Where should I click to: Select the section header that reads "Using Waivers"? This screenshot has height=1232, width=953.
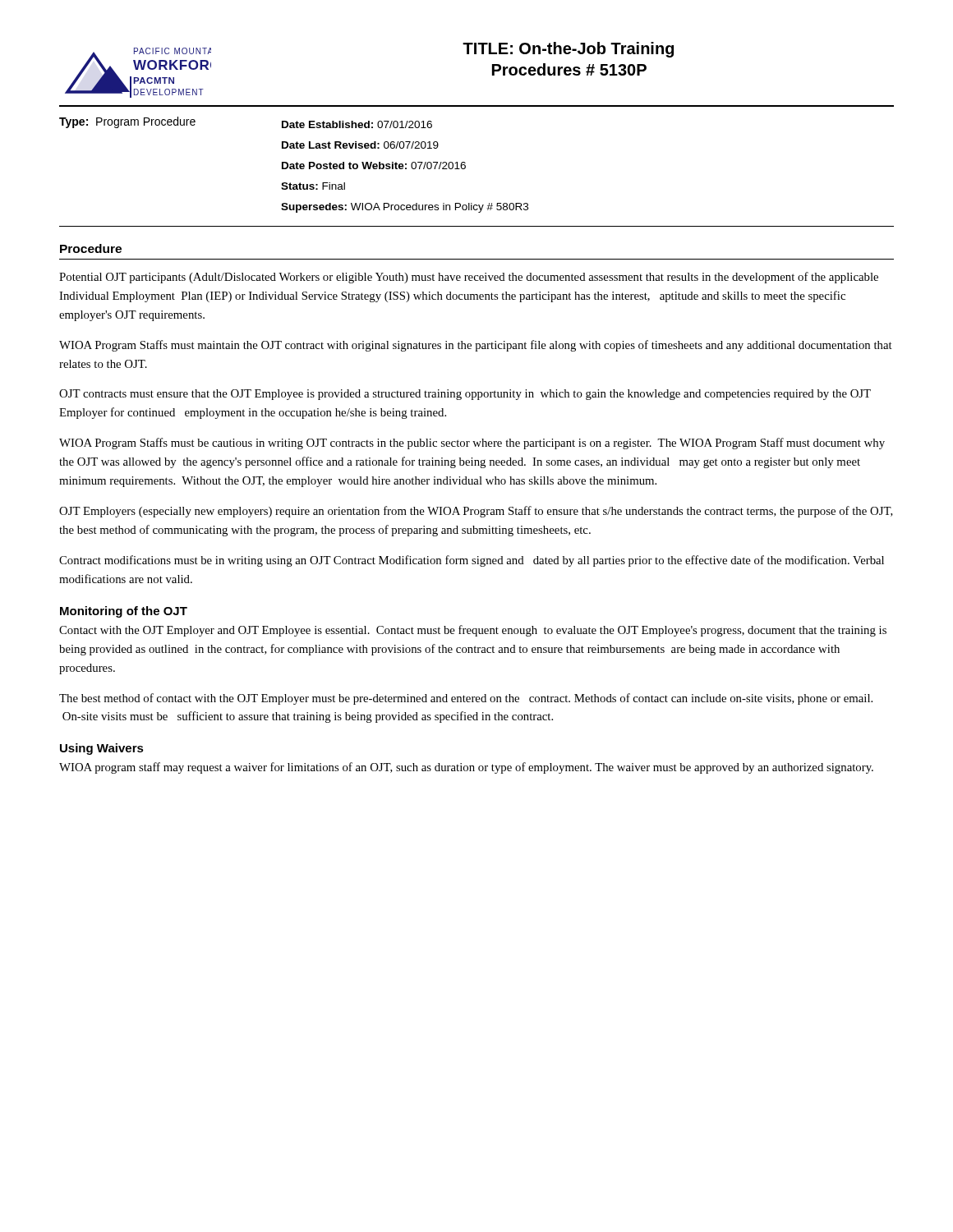pyautogui.click(x=102, y=749)
